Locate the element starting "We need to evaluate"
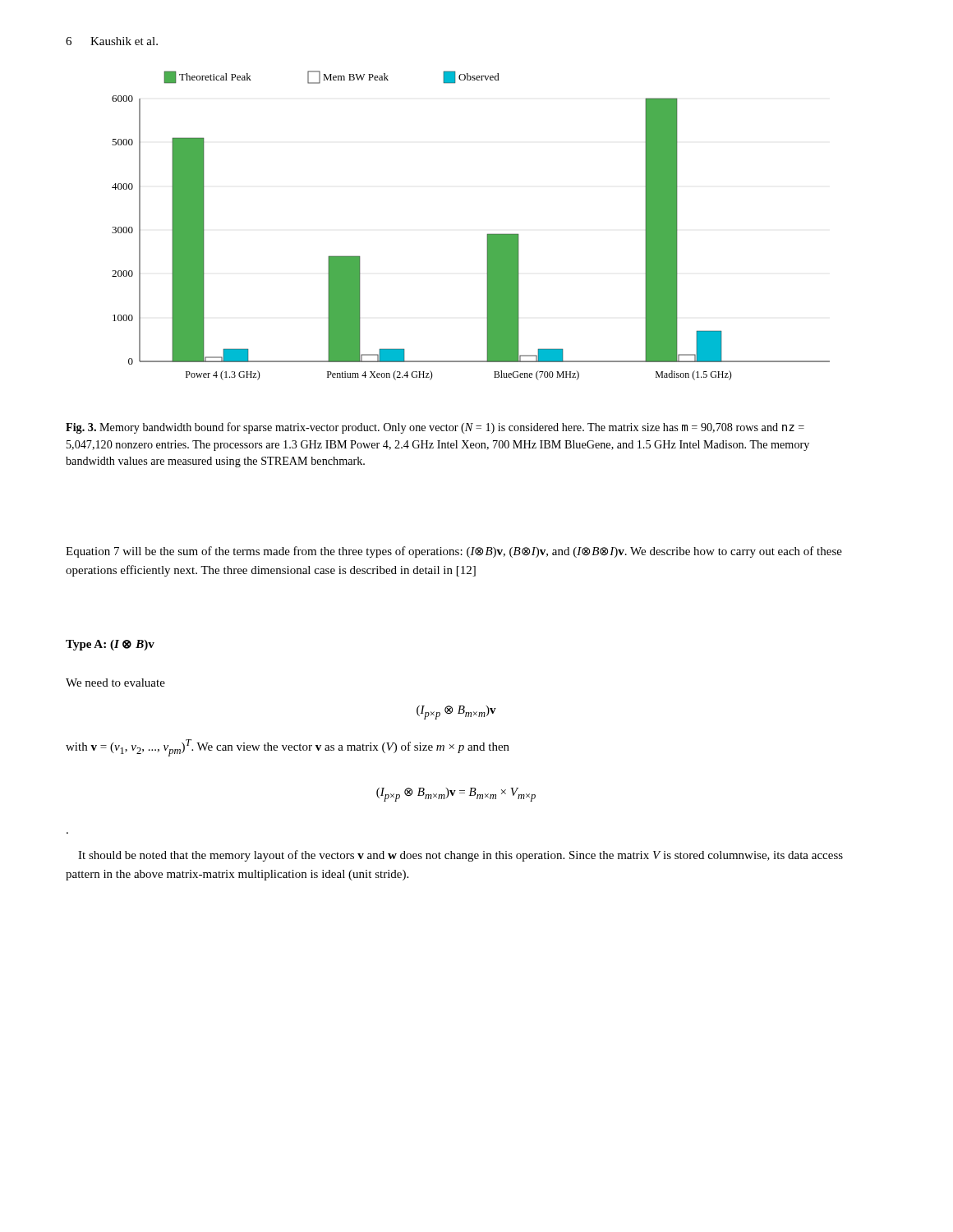 (115, 683)
